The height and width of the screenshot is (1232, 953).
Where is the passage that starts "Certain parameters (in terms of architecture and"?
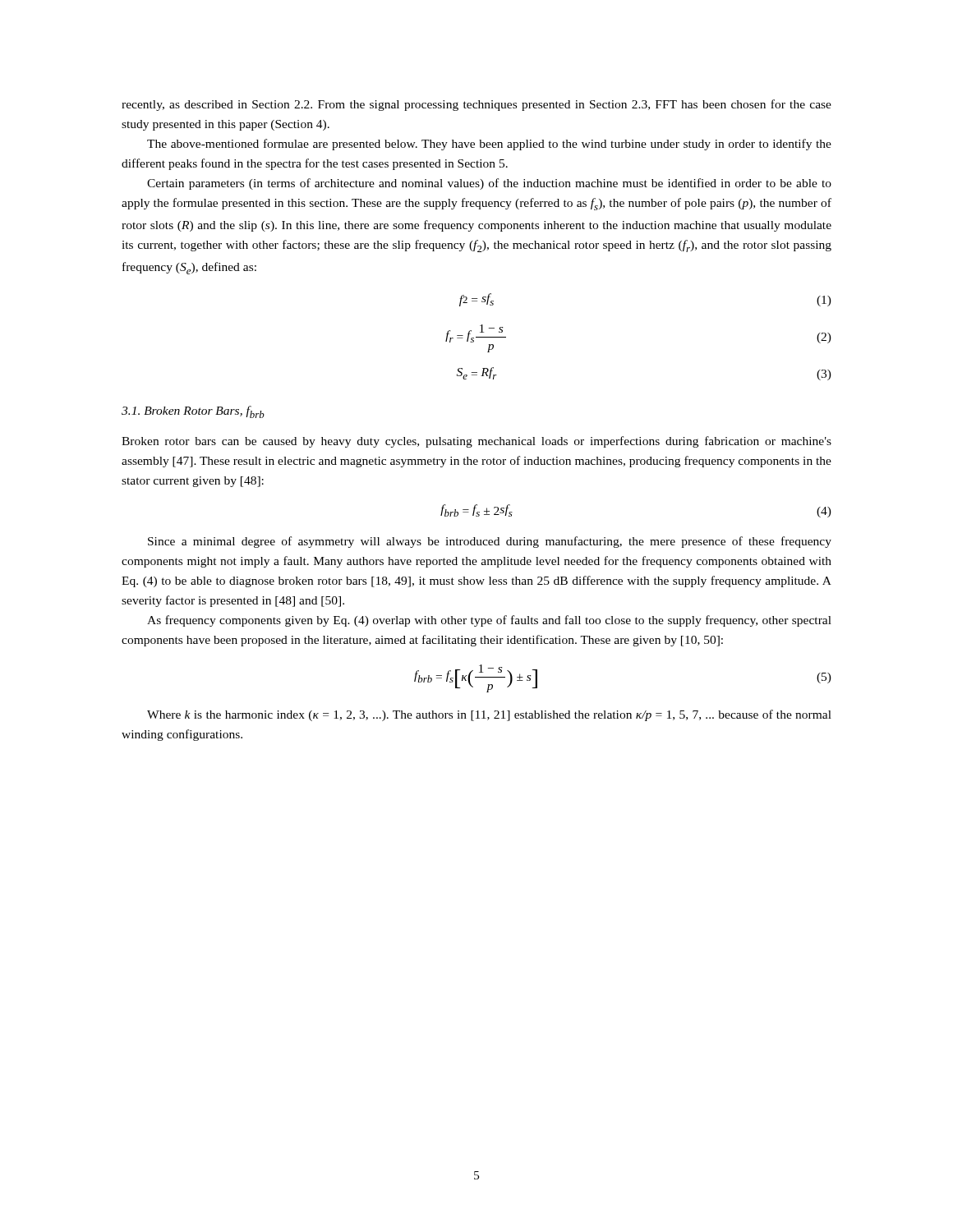[476, 226]
